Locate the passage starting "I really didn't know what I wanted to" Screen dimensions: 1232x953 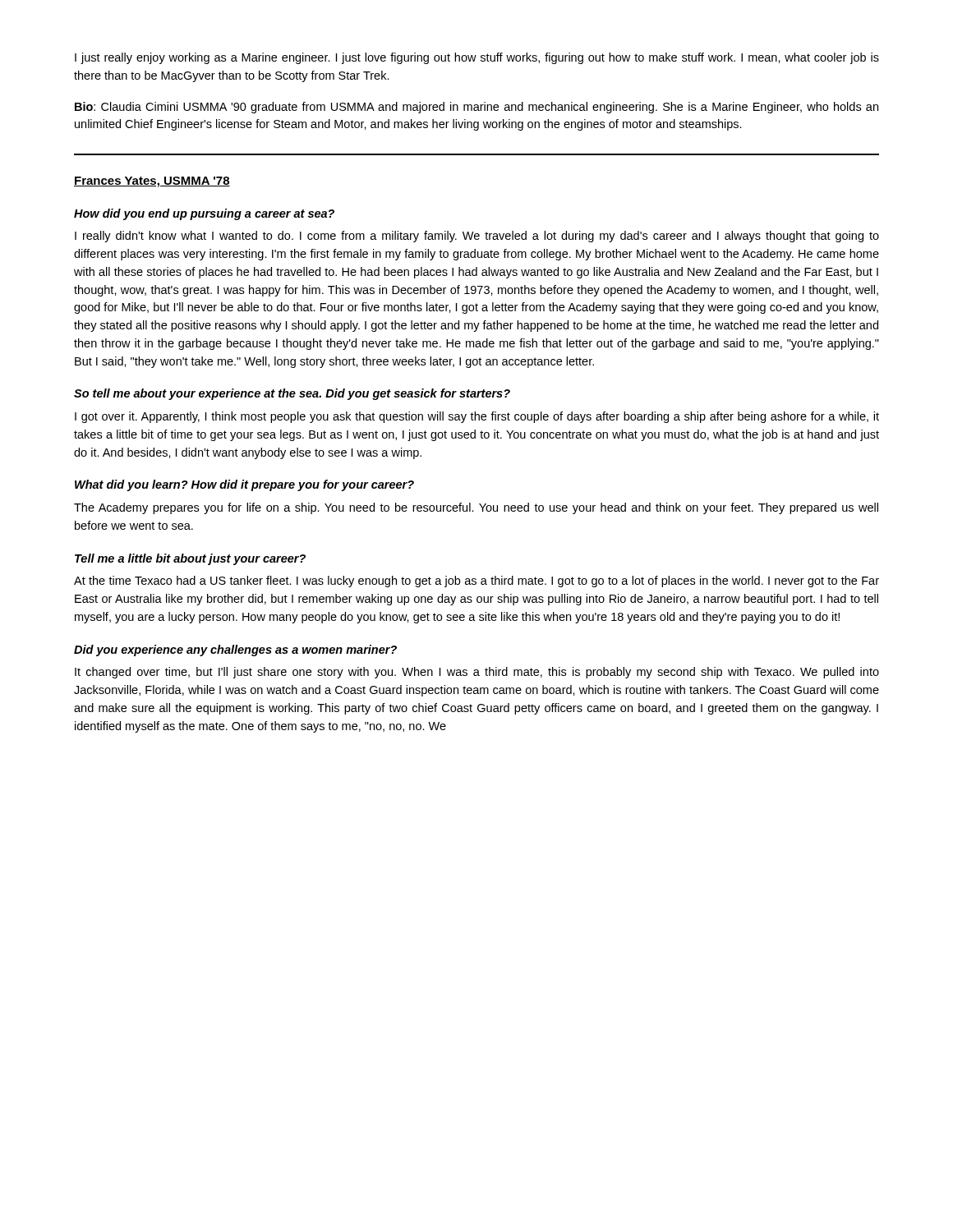[x=476, y=298]
